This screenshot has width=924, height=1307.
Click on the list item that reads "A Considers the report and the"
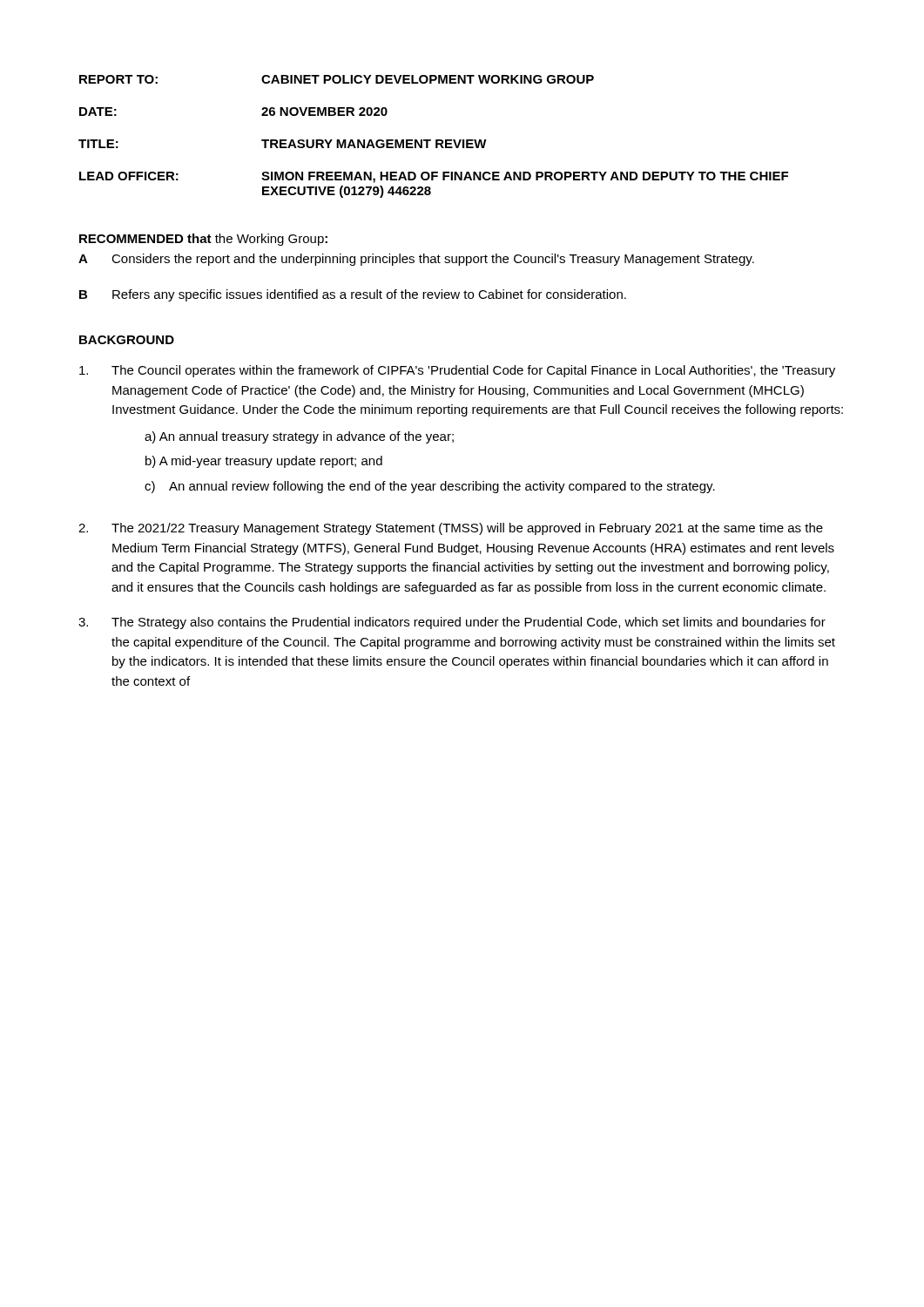[462, 259]
